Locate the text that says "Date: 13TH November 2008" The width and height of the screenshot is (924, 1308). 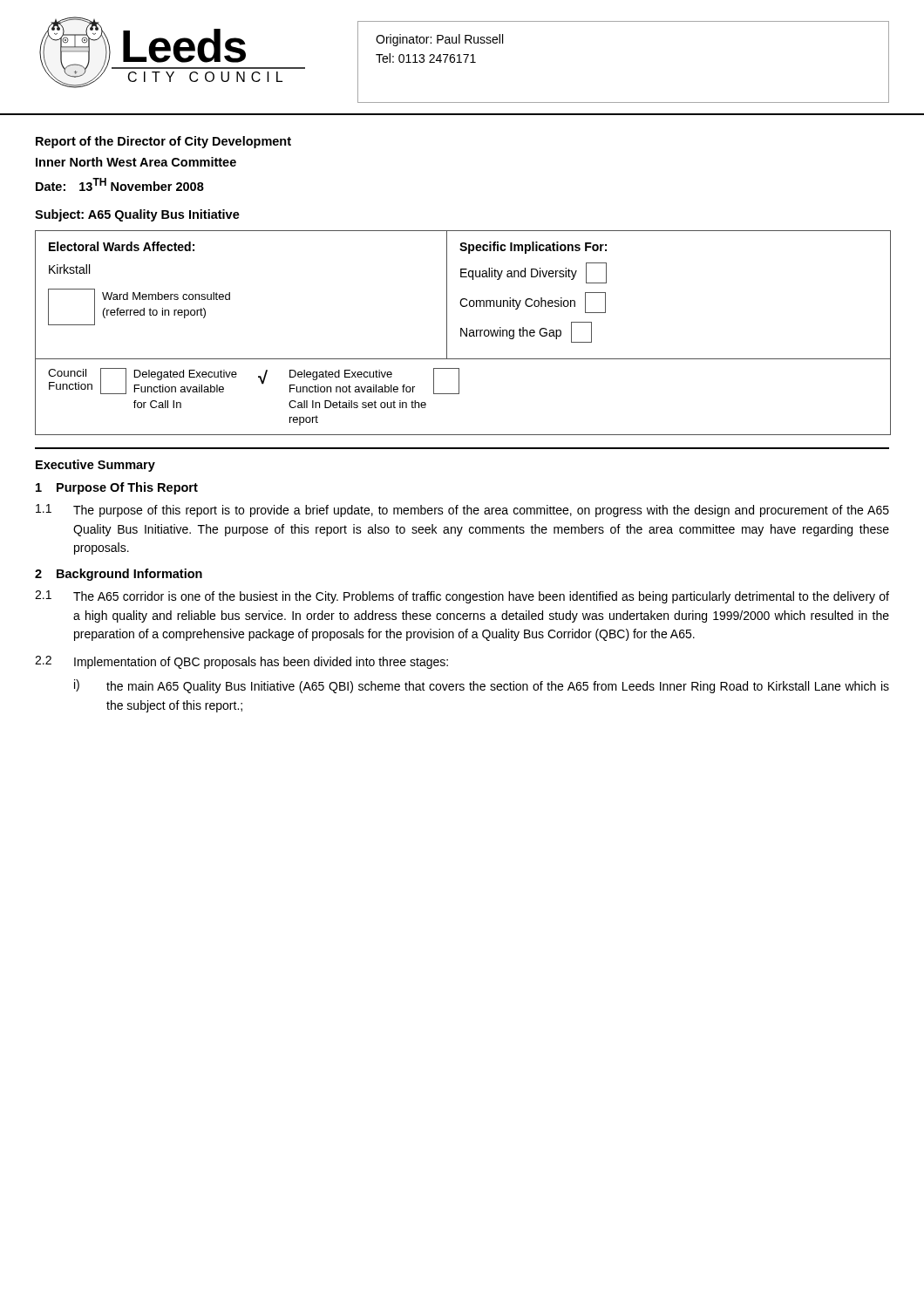click(x=119, y=185)
